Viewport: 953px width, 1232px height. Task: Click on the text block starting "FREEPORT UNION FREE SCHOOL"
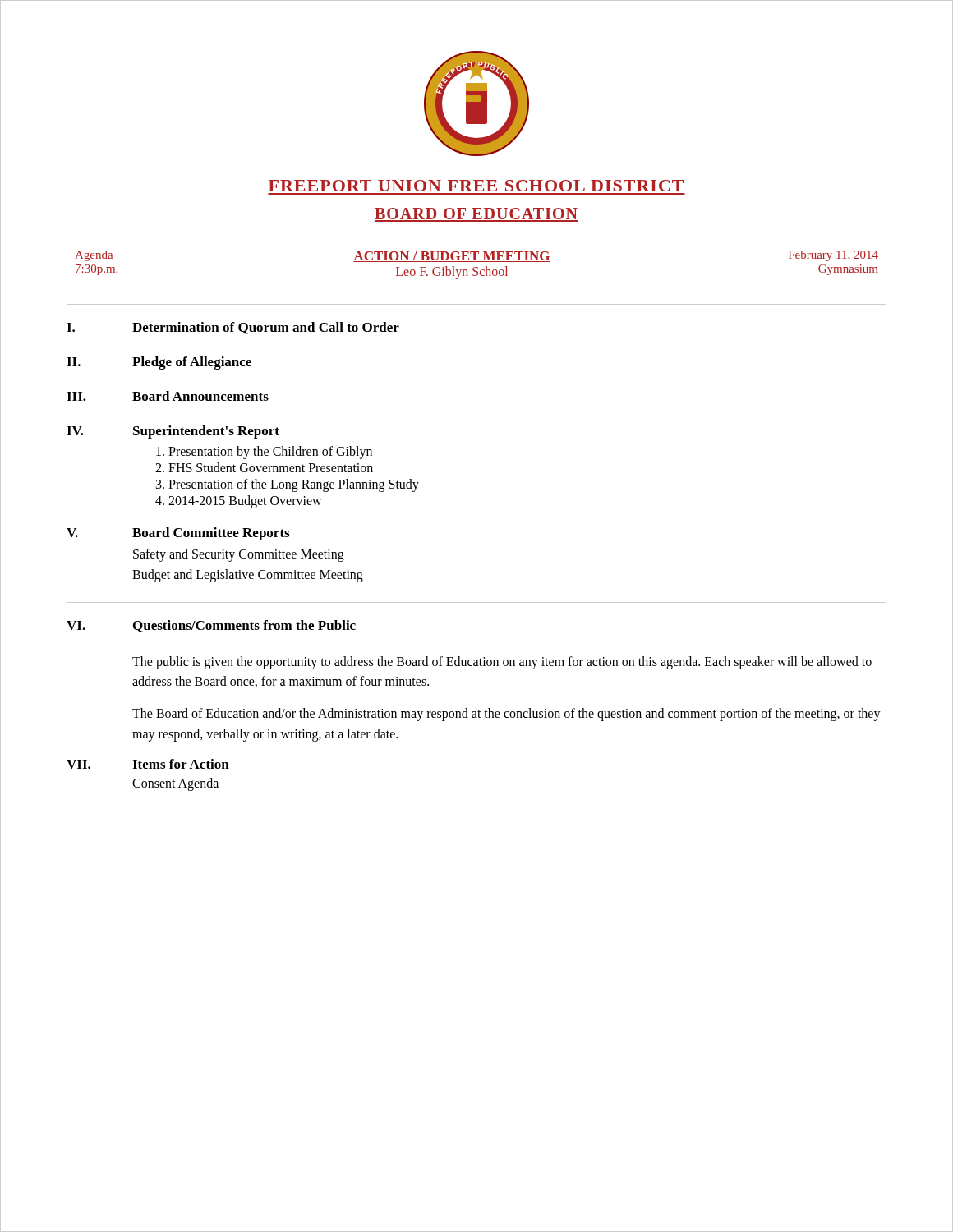476,185
